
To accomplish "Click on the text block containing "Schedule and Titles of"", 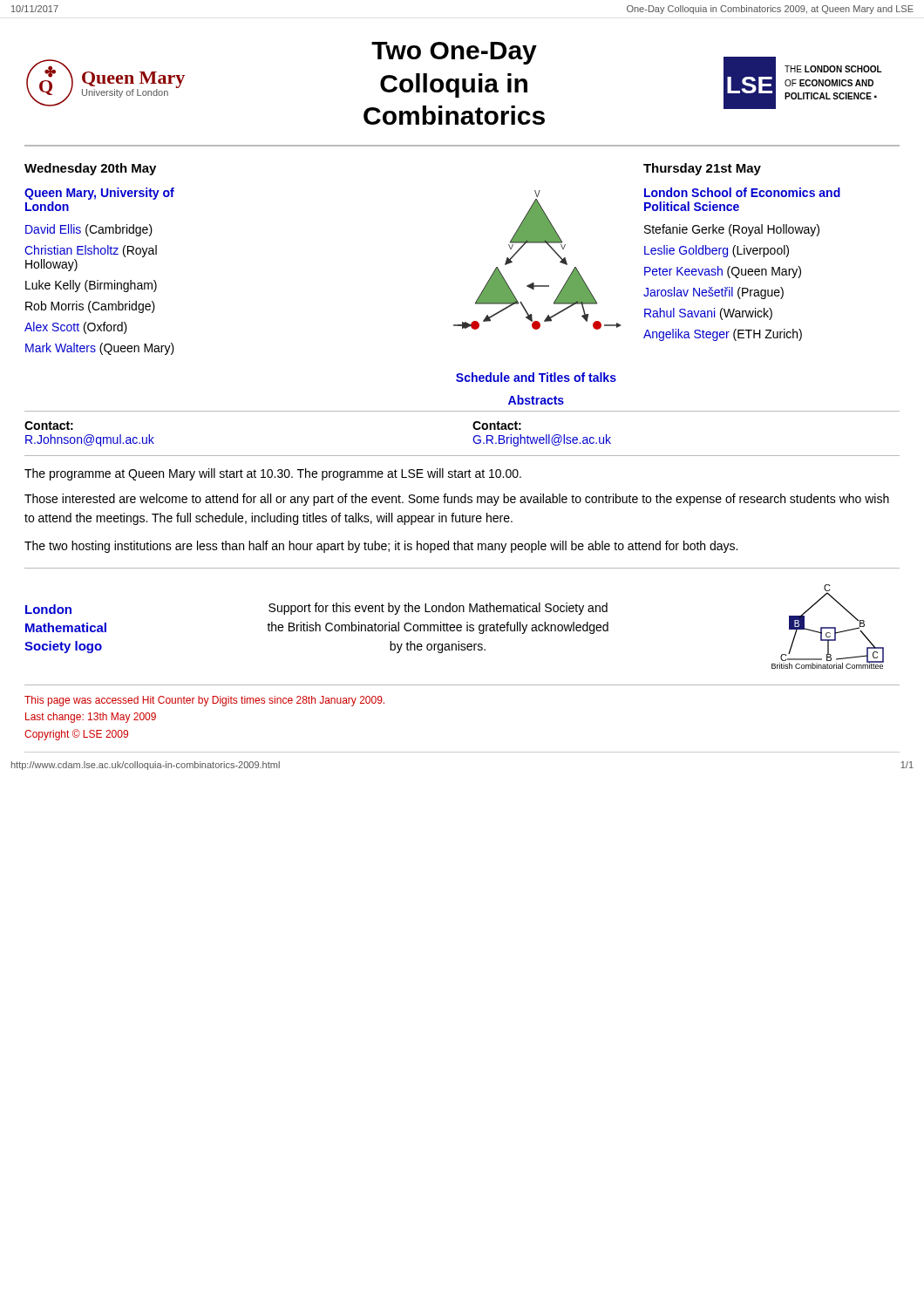I will pos(536,377).
